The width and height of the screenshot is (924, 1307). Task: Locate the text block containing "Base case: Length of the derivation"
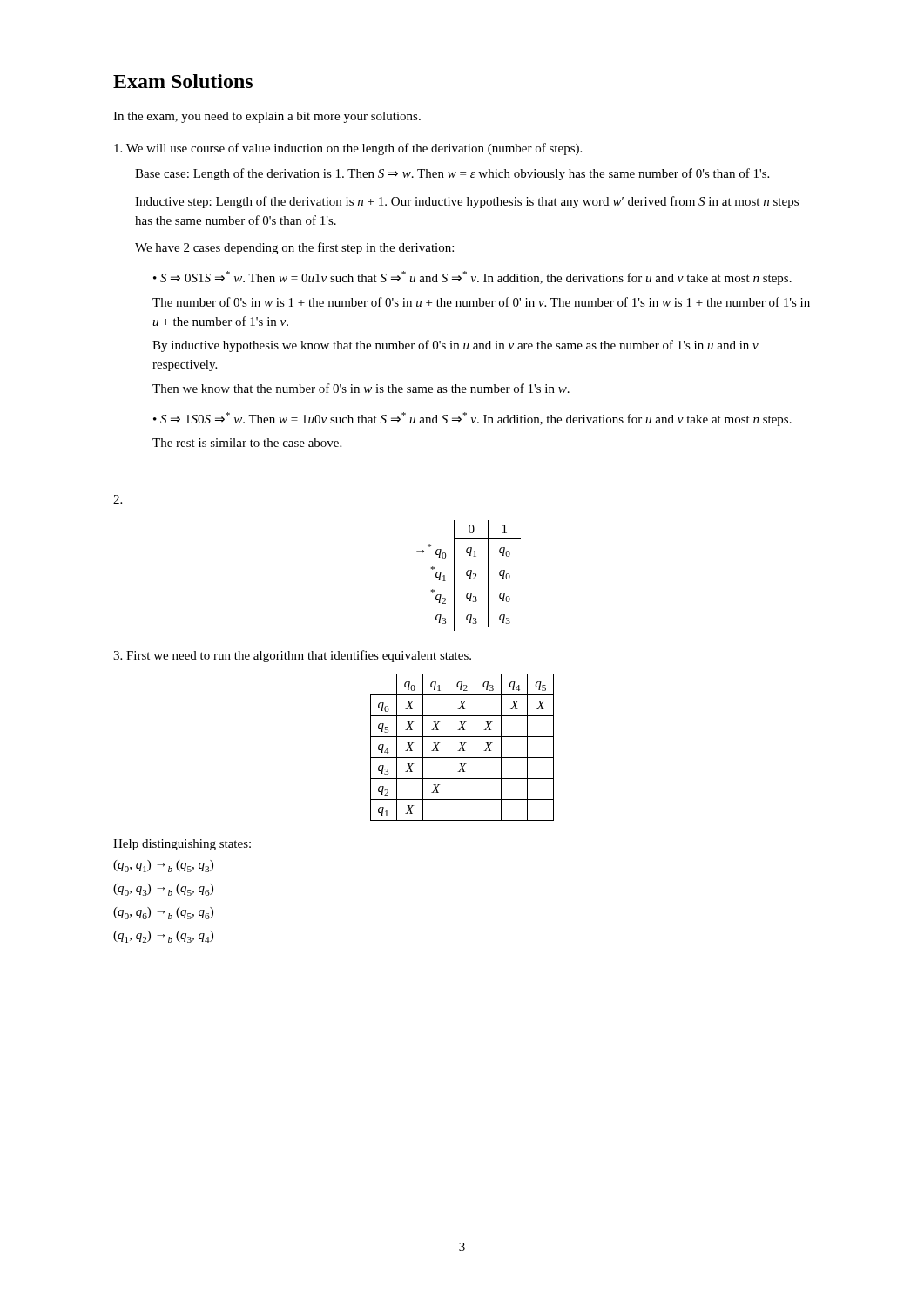coord(473,174)
